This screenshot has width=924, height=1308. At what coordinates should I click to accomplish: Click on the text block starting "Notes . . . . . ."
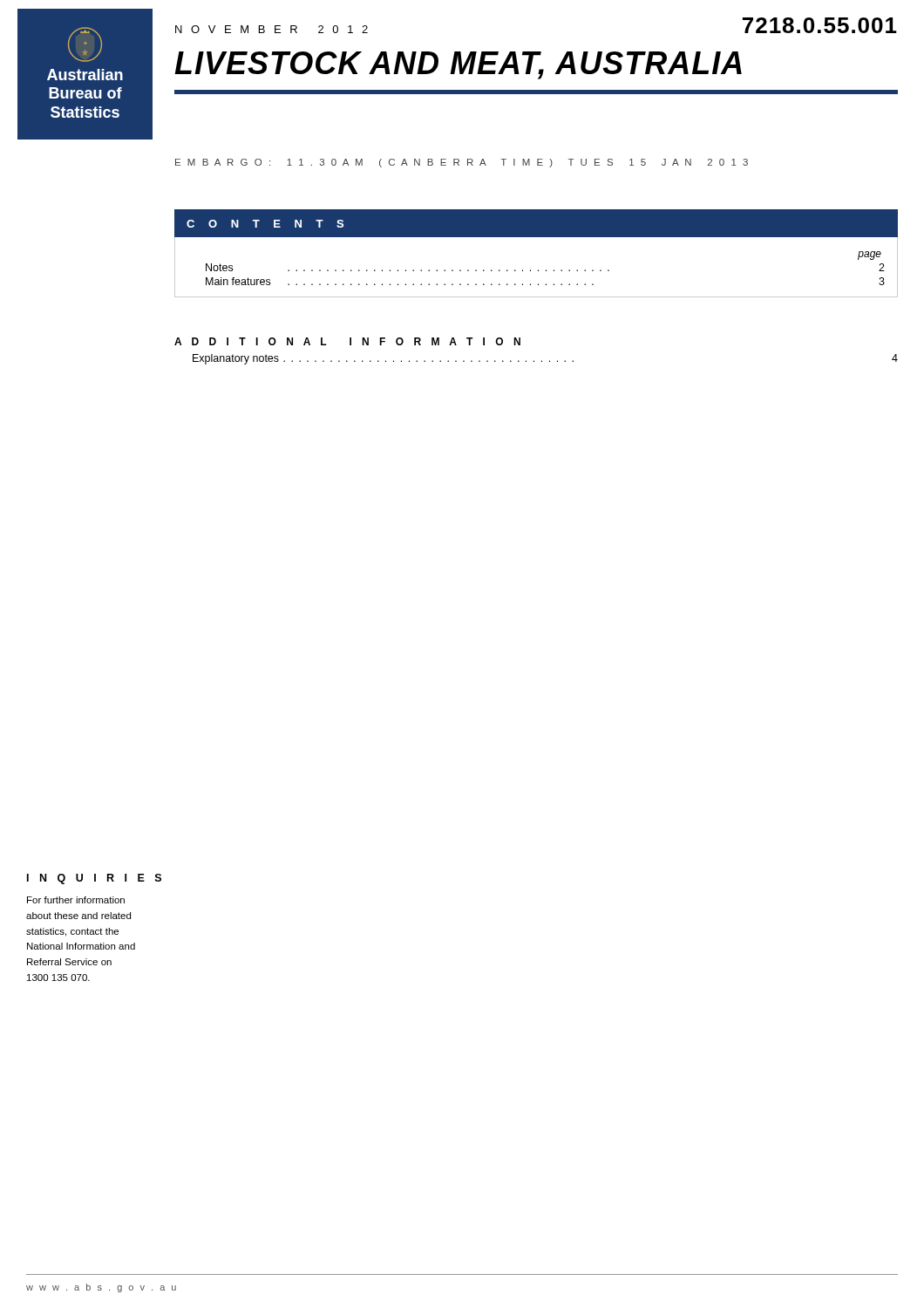click(x=545, y=268)
